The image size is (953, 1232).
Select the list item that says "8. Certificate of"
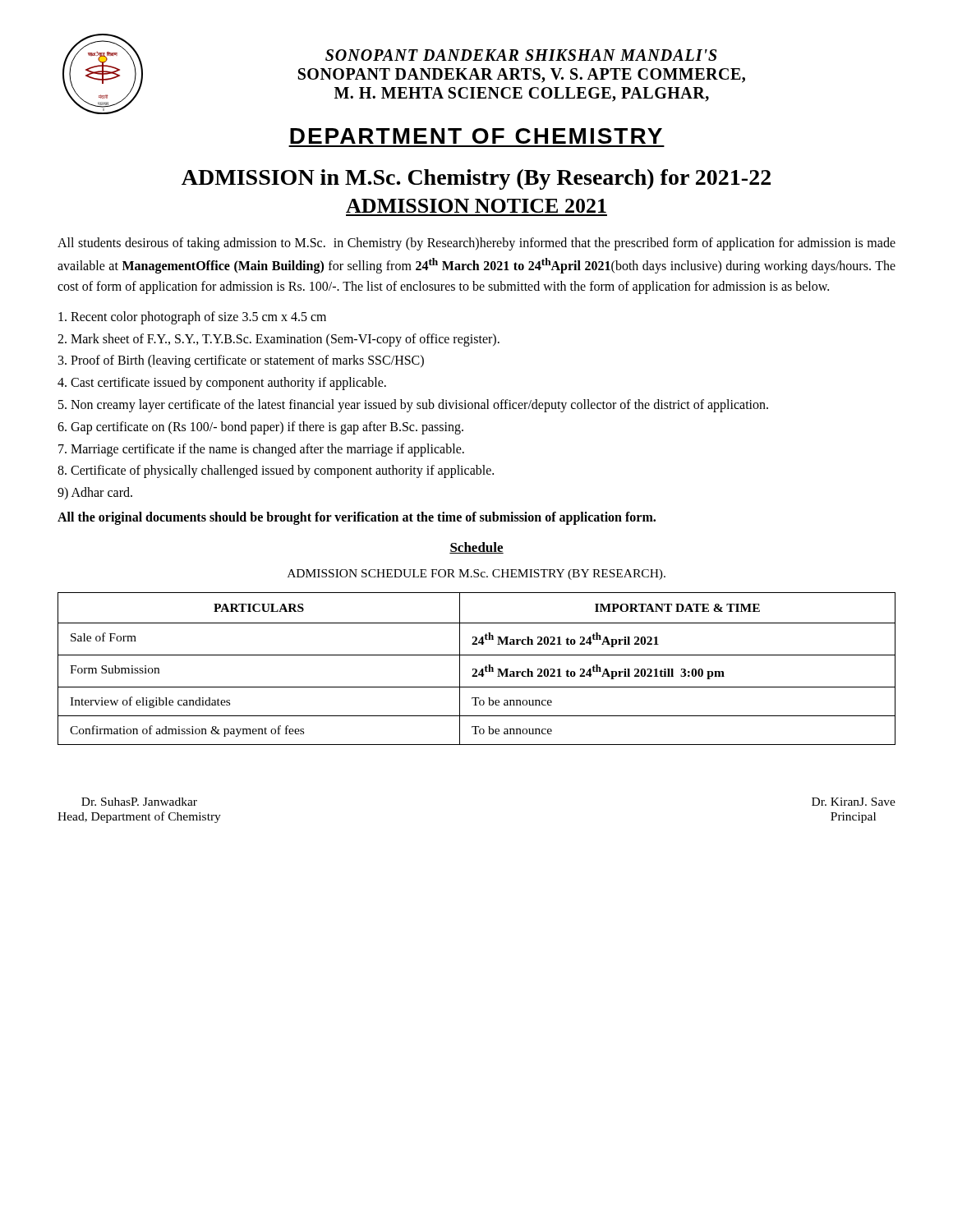coord(276,470)
